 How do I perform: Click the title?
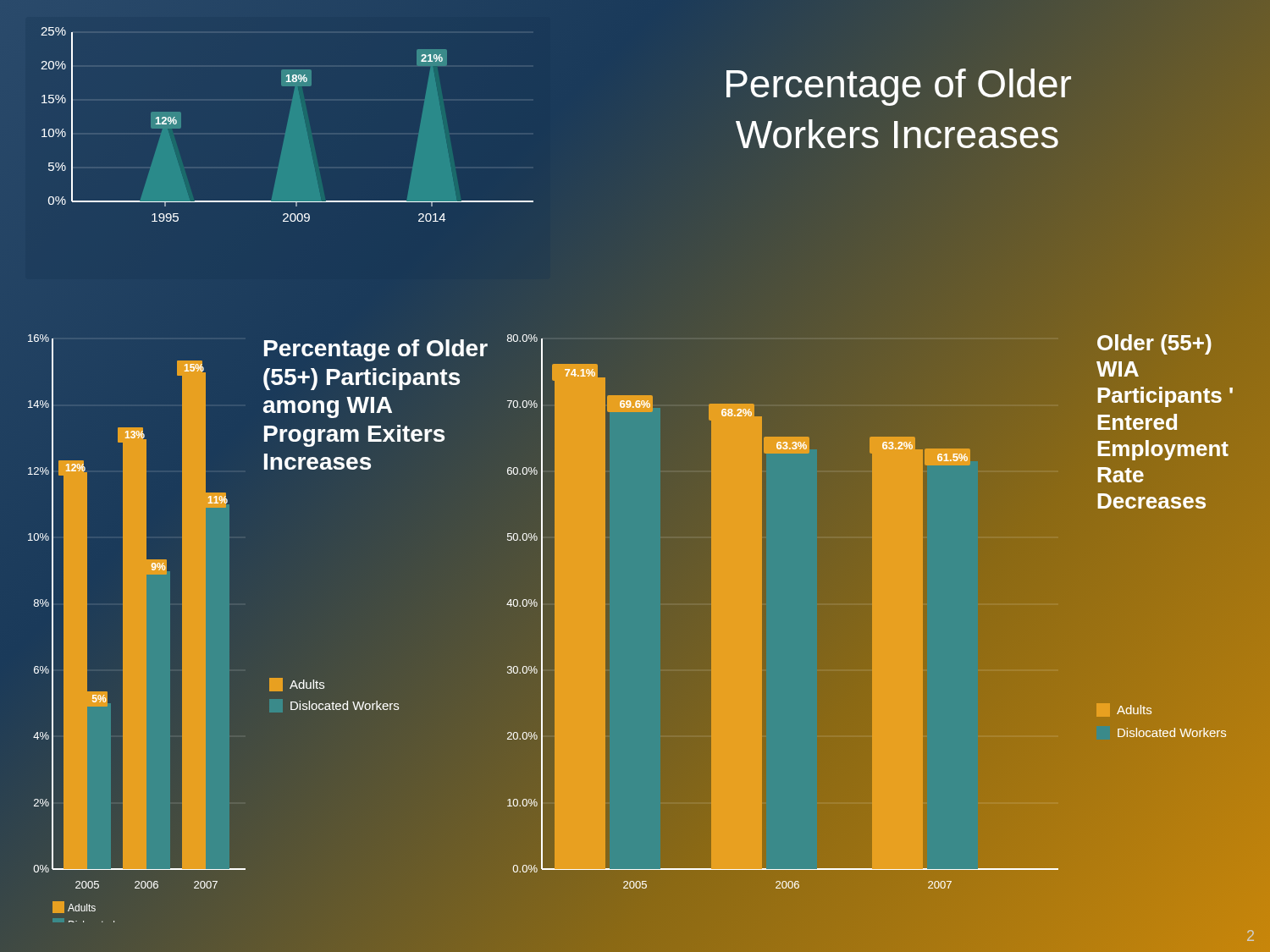(x=897, y=118)
